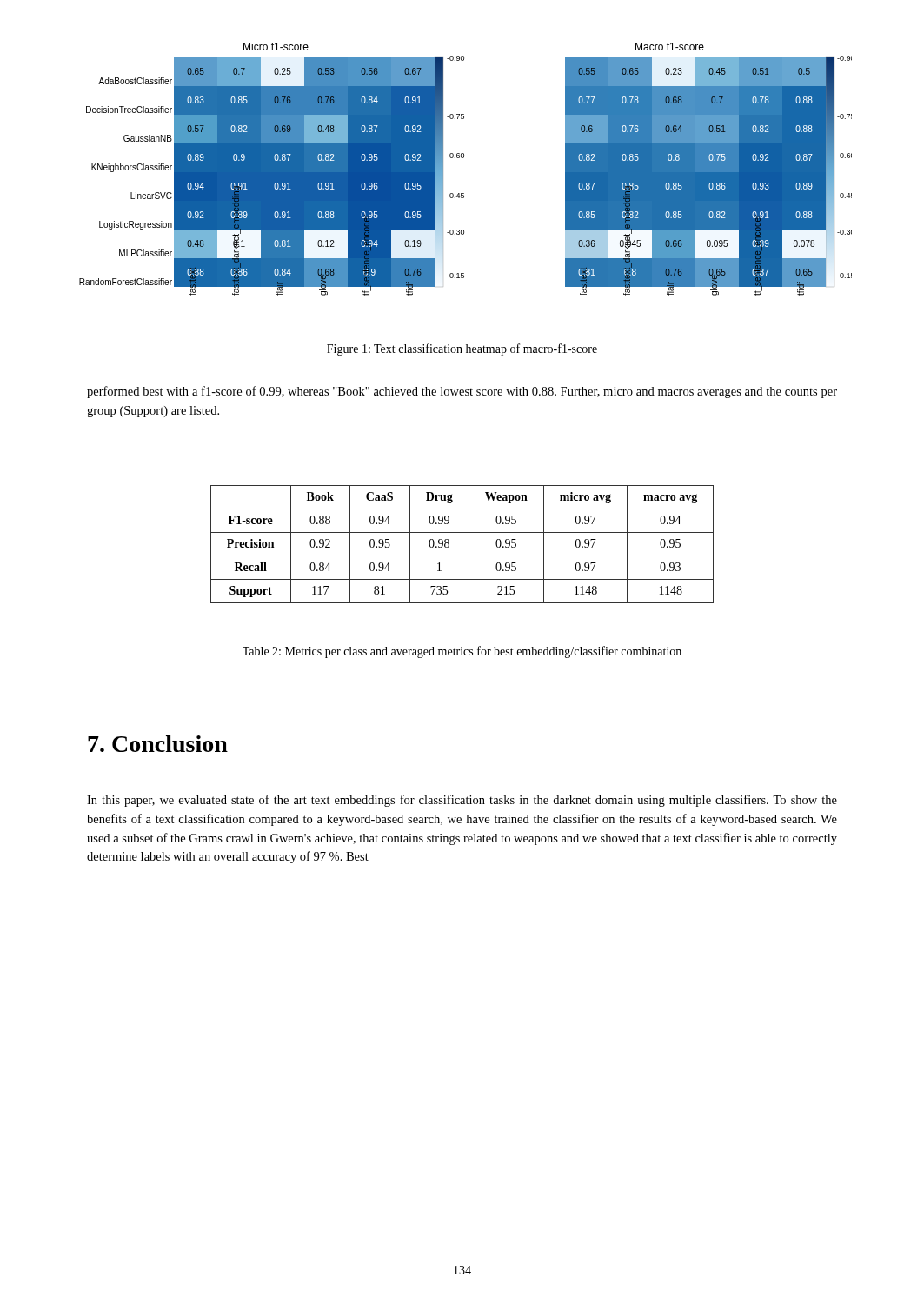Locate the table with the text "micro avg"
924x1304 pixels.
pos(462,544)
